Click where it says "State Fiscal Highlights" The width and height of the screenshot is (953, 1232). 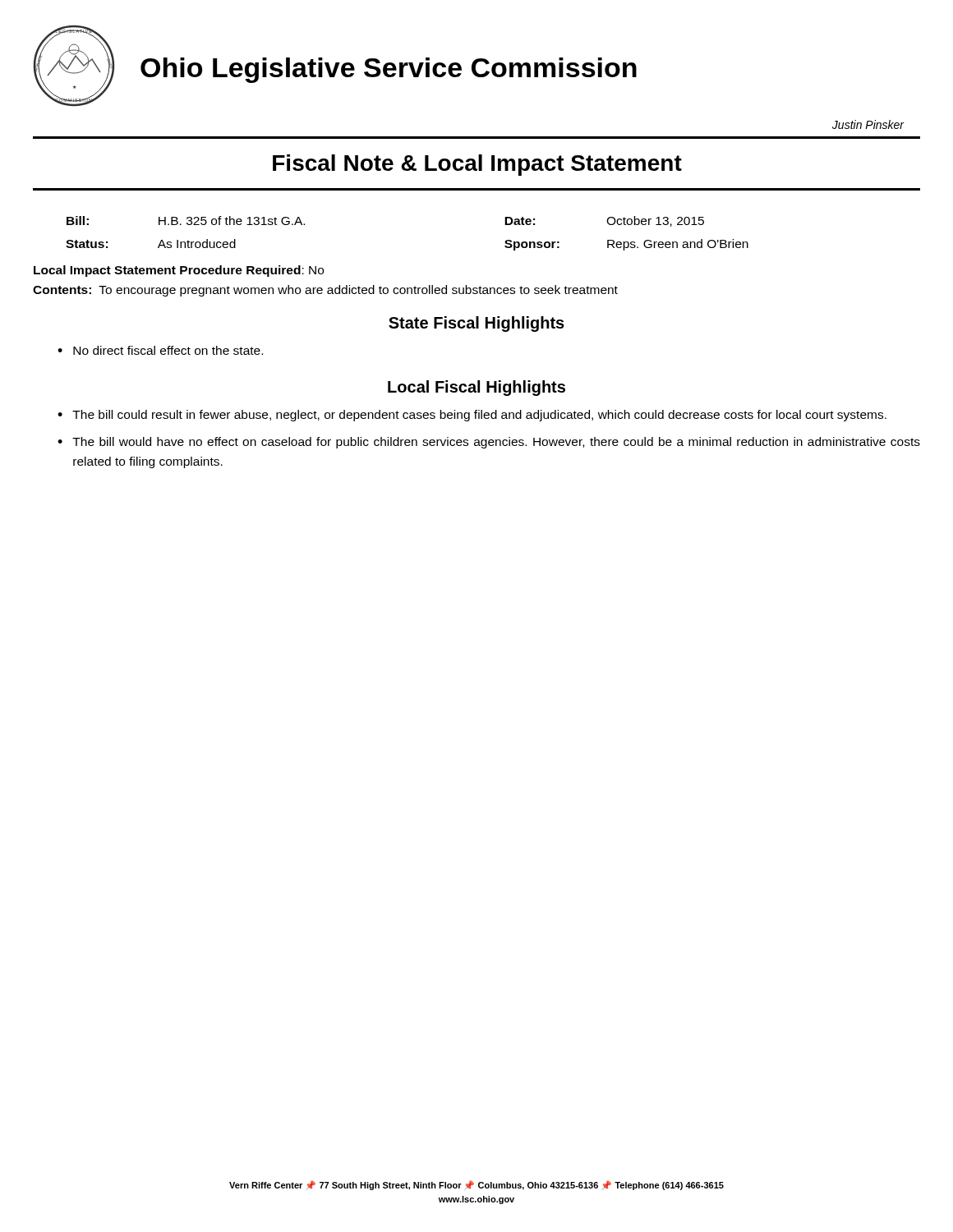[476, 323]
